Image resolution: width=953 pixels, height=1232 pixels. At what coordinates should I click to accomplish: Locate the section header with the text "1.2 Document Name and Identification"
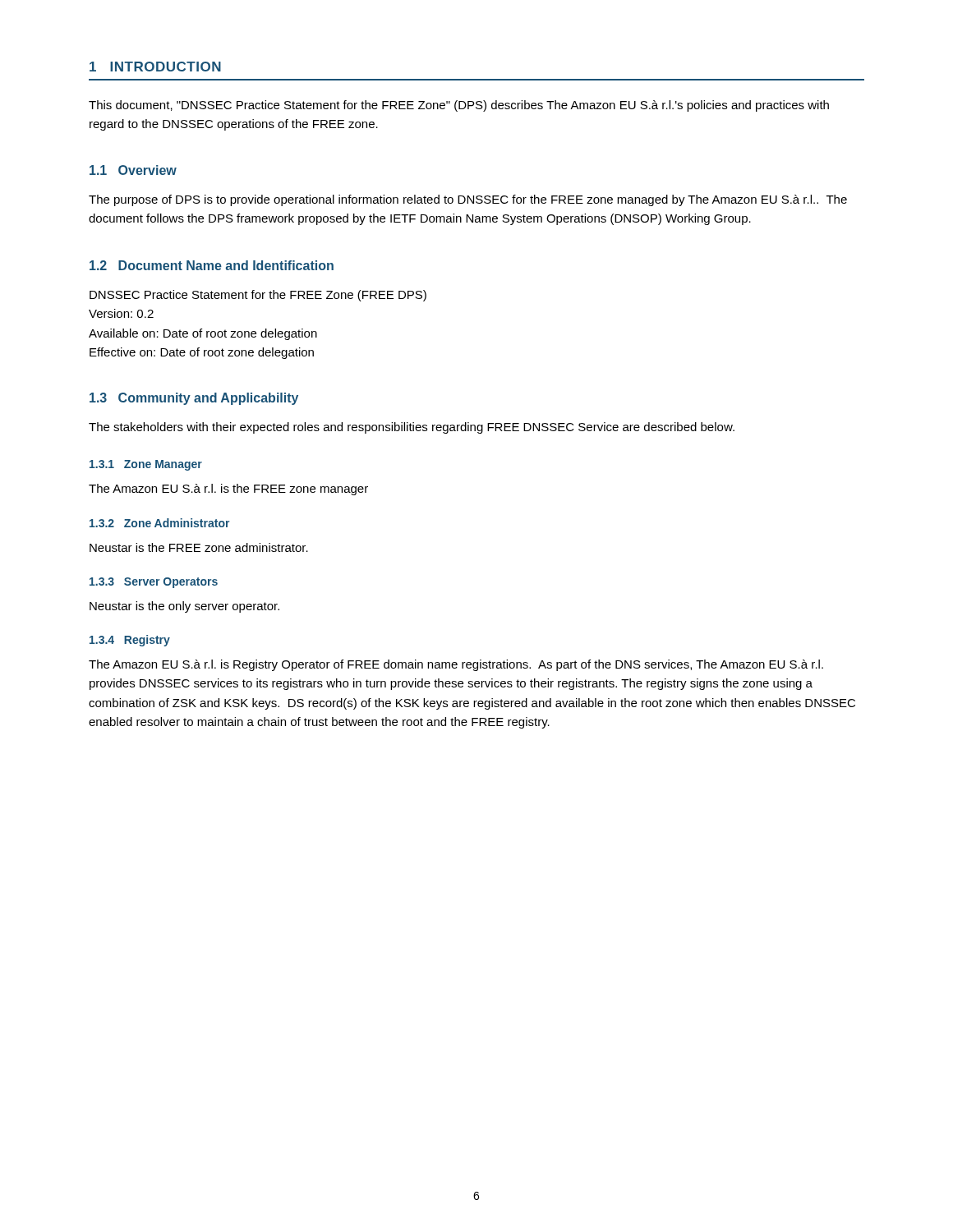(x=212, y=265)
